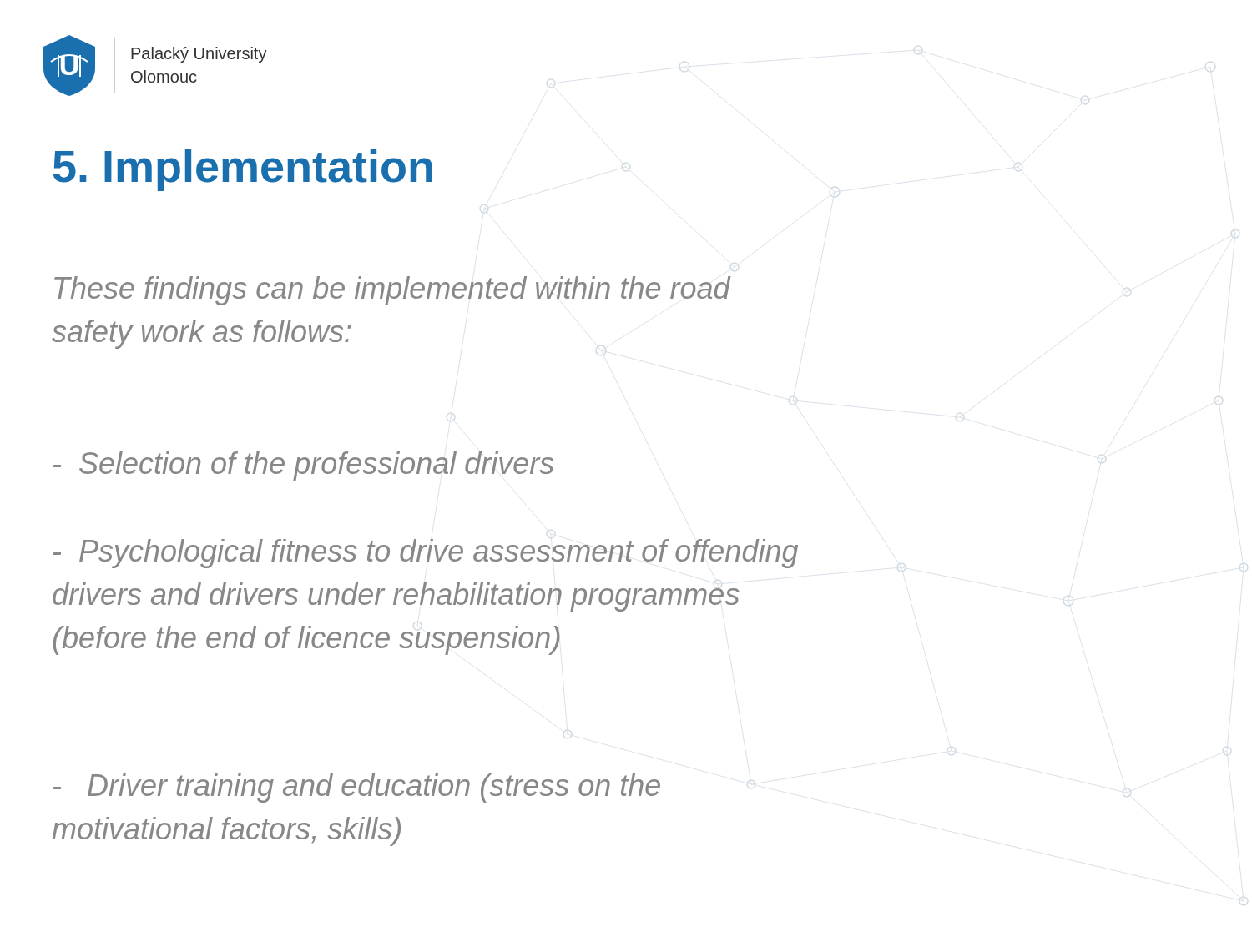Viewport: 1252px width, 952px height.
Task: Click on the list item containing "- Driver training"
Action: click(x=357, y=807)
